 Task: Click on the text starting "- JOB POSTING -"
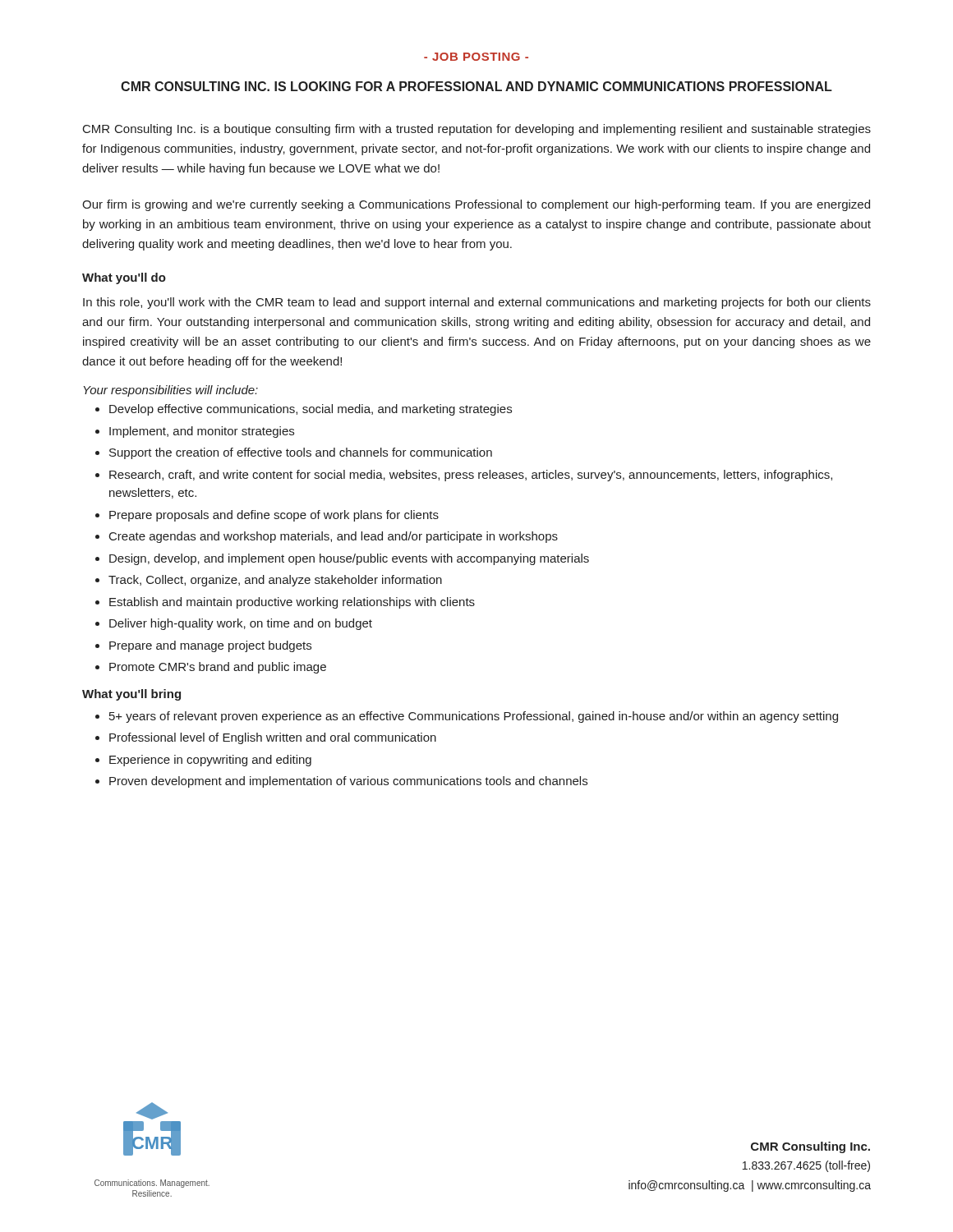point(476,56)
